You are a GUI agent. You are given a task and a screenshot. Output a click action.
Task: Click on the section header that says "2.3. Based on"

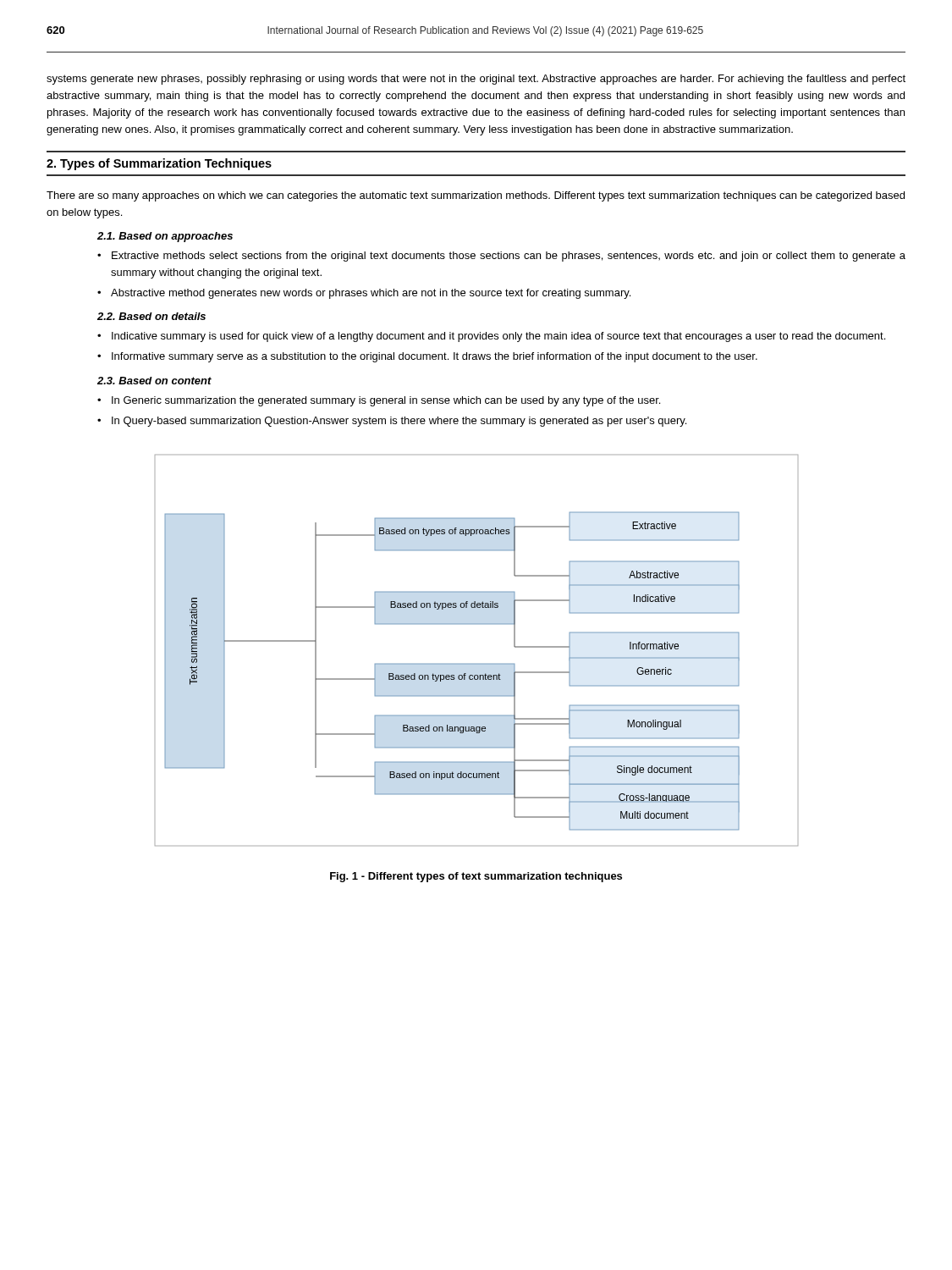(154, 380)
